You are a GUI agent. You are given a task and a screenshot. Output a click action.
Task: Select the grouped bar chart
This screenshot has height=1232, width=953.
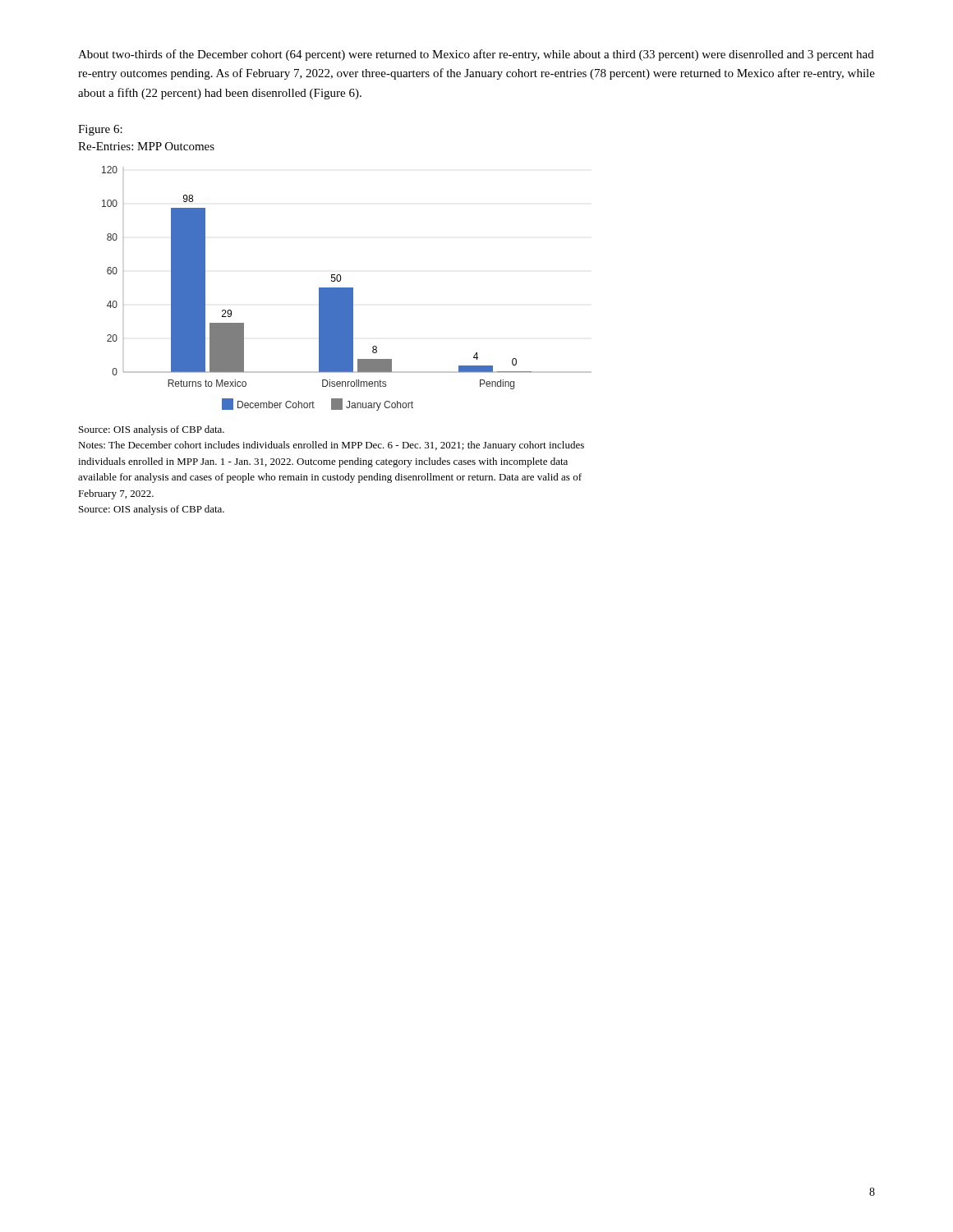341,287
